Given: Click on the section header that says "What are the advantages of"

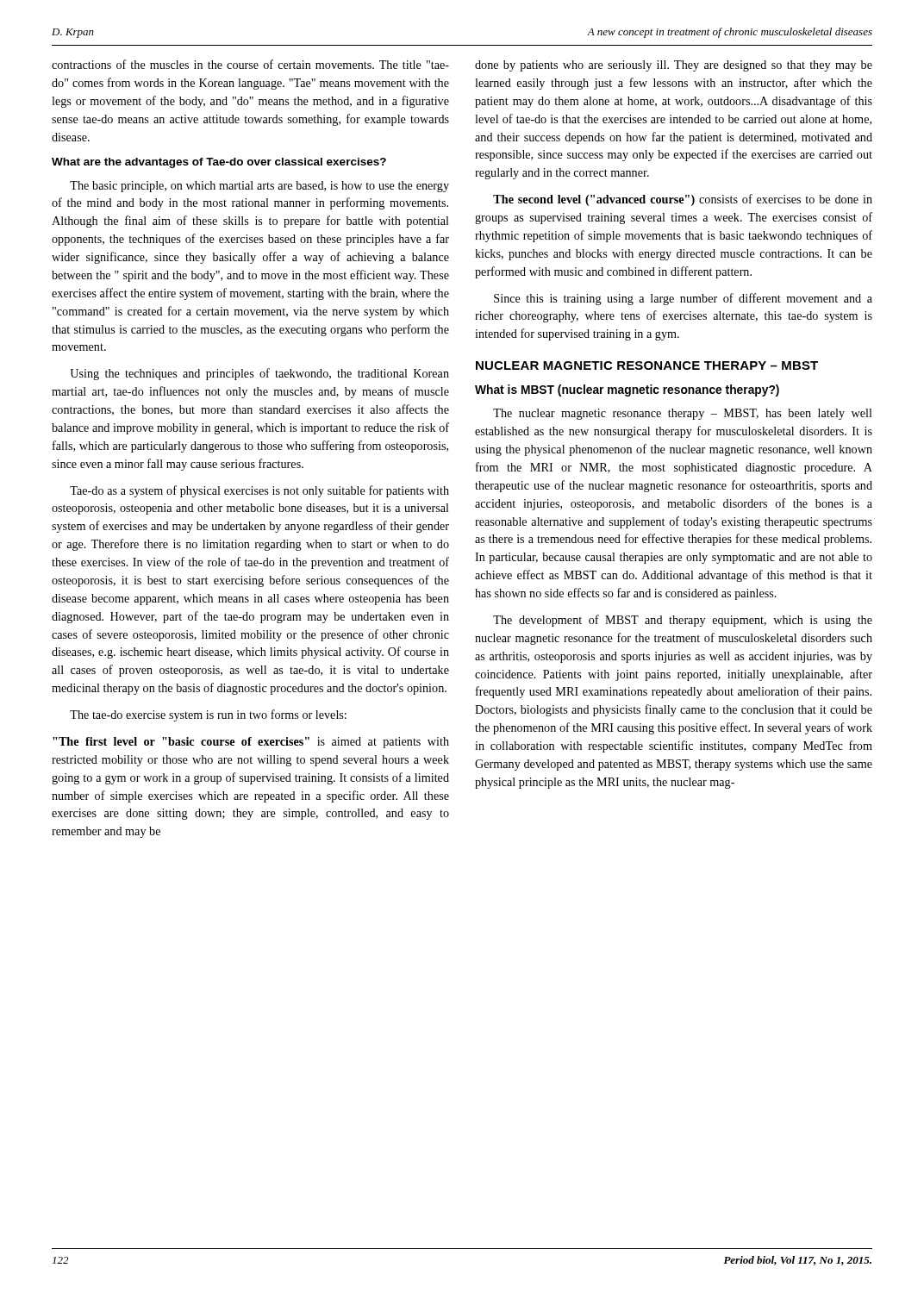Looking at the screenshot, I should pos(219,162).
